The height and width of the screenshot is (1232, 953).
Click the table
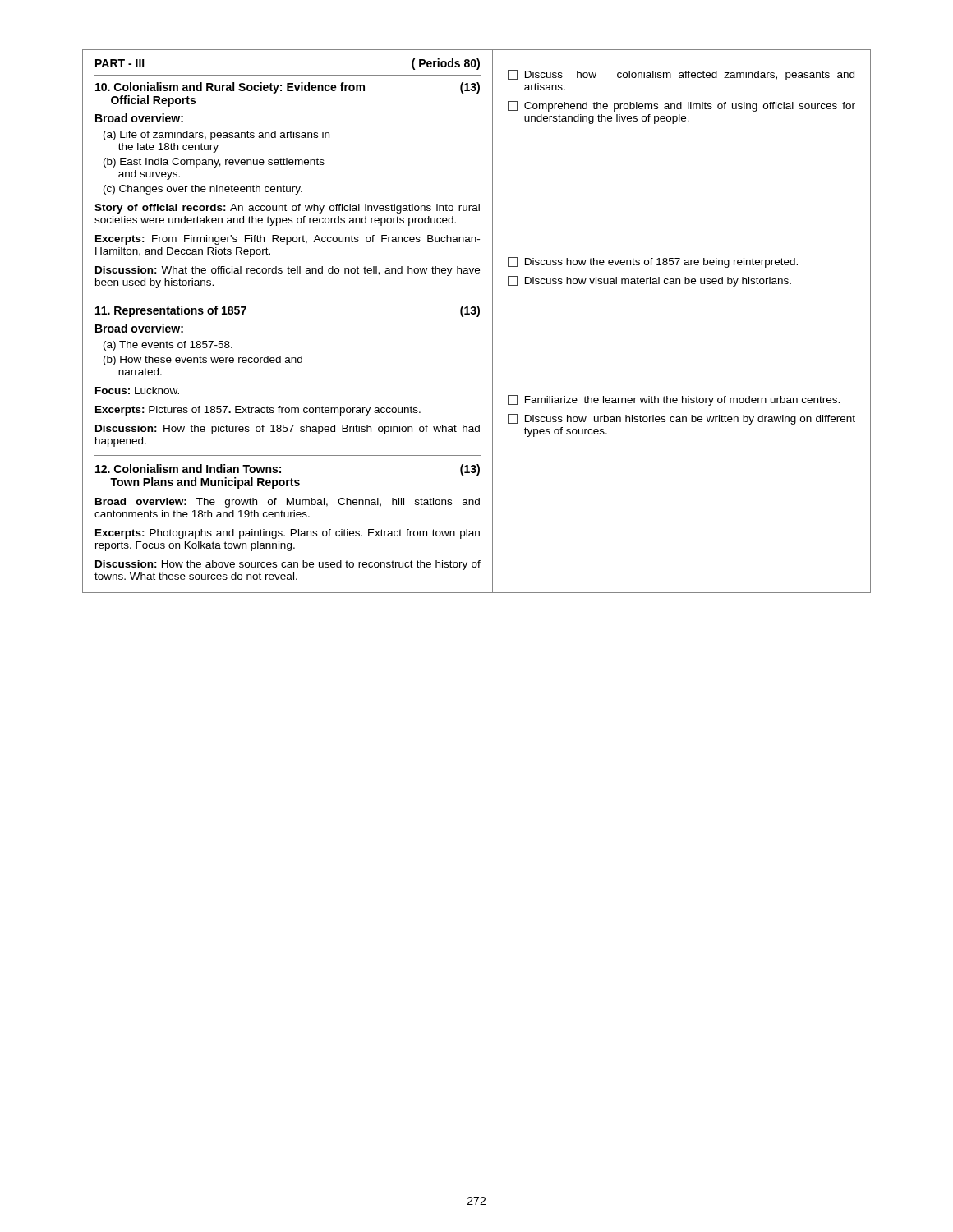pos(476,321)
